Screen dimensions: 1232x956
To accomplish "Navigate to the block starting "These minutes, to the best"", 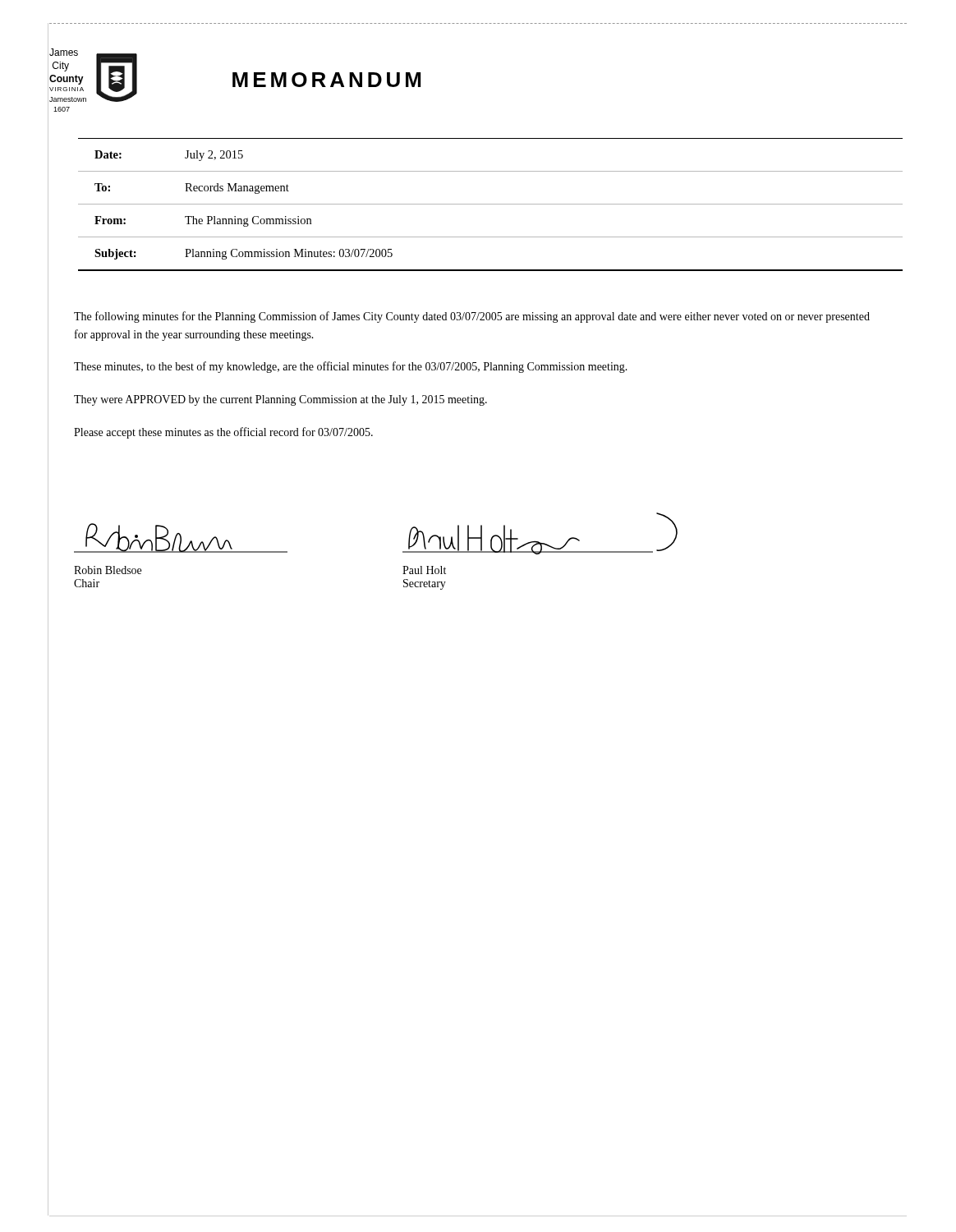I will click(351, 367).
